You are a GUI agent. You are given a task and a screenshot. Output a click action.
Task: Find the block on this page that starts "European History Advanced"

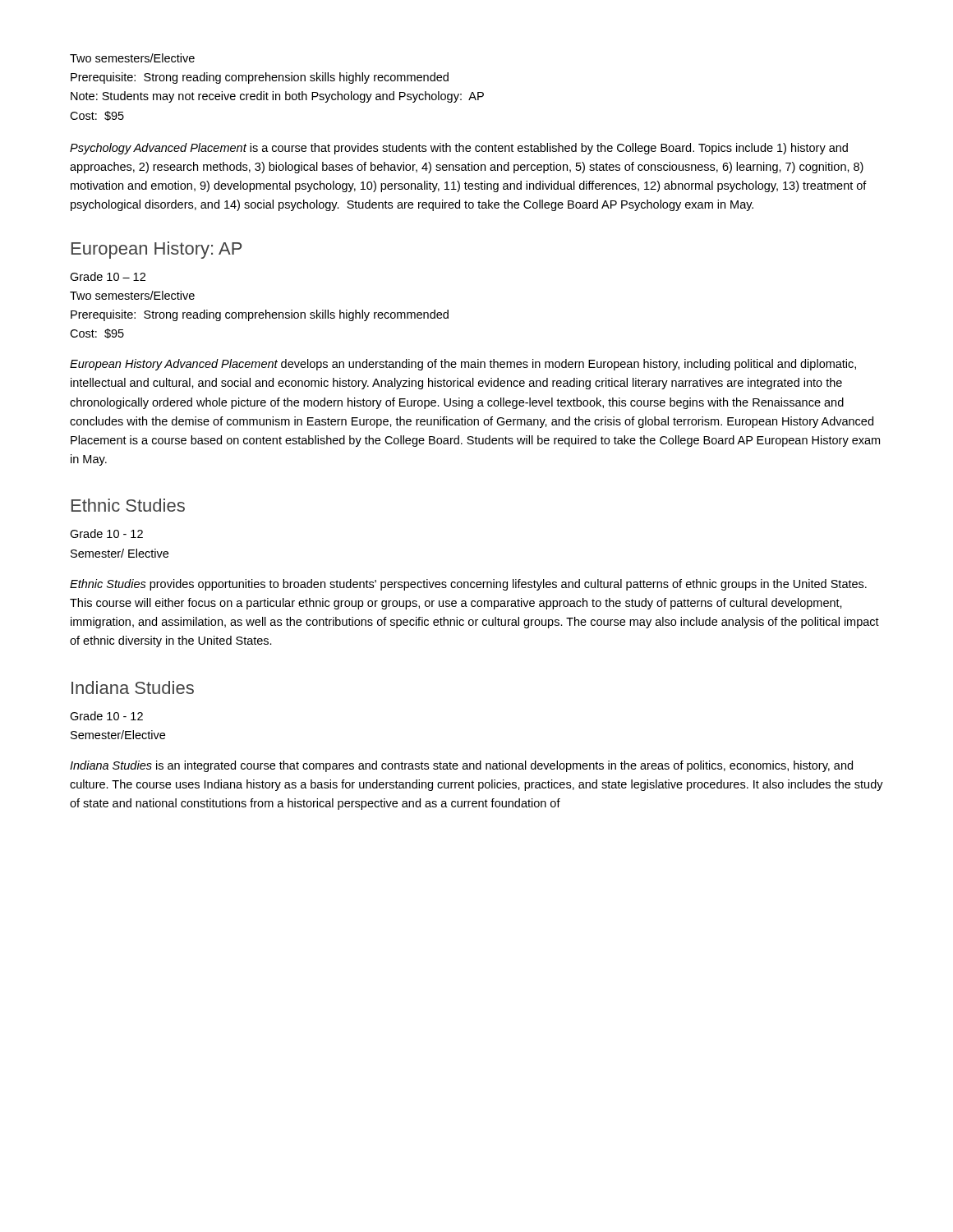click(x=475, y=412)
